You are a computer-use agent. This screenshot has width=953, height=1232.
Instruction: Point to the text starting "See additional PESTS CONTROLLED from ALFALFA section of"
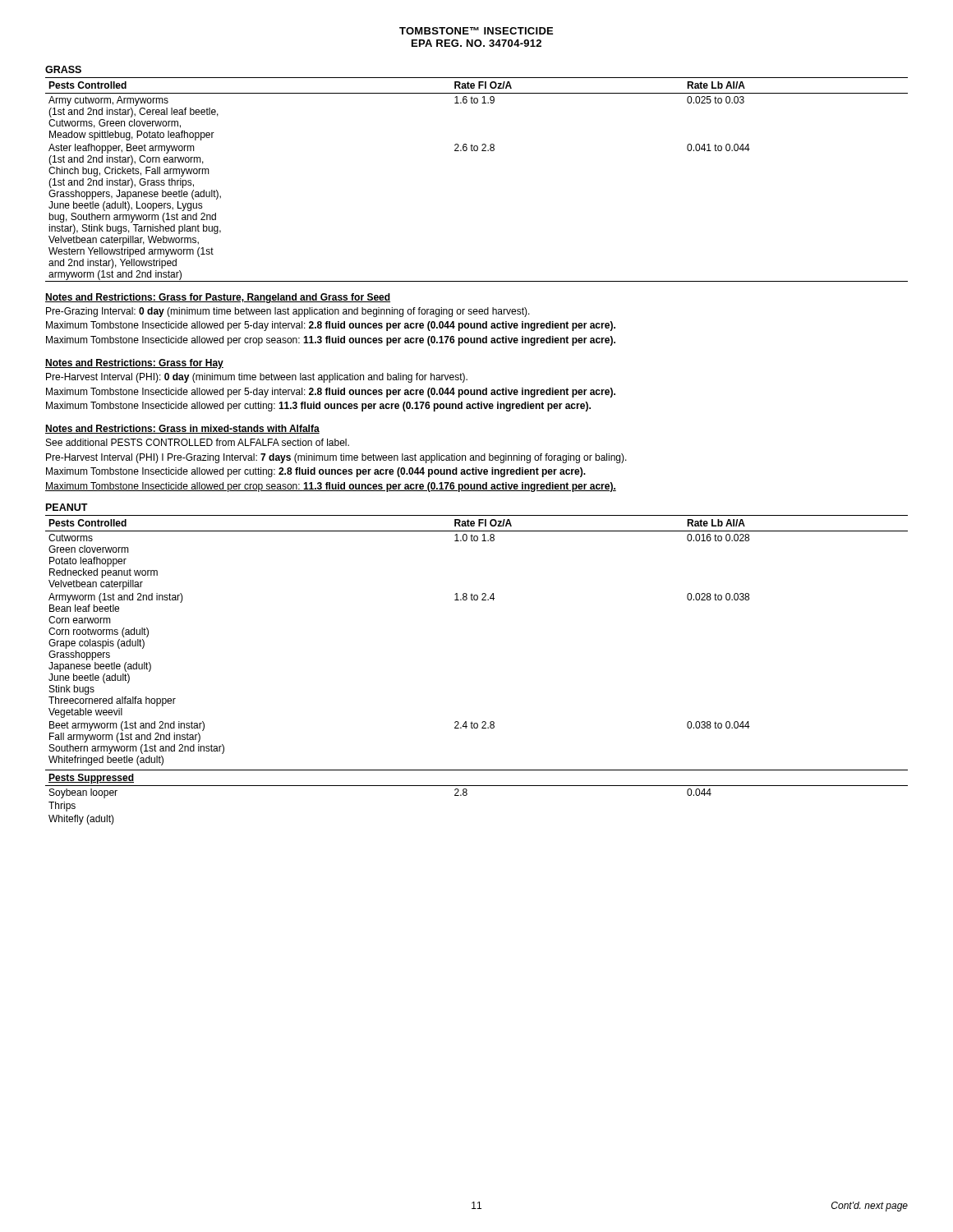tap(336, 464)
